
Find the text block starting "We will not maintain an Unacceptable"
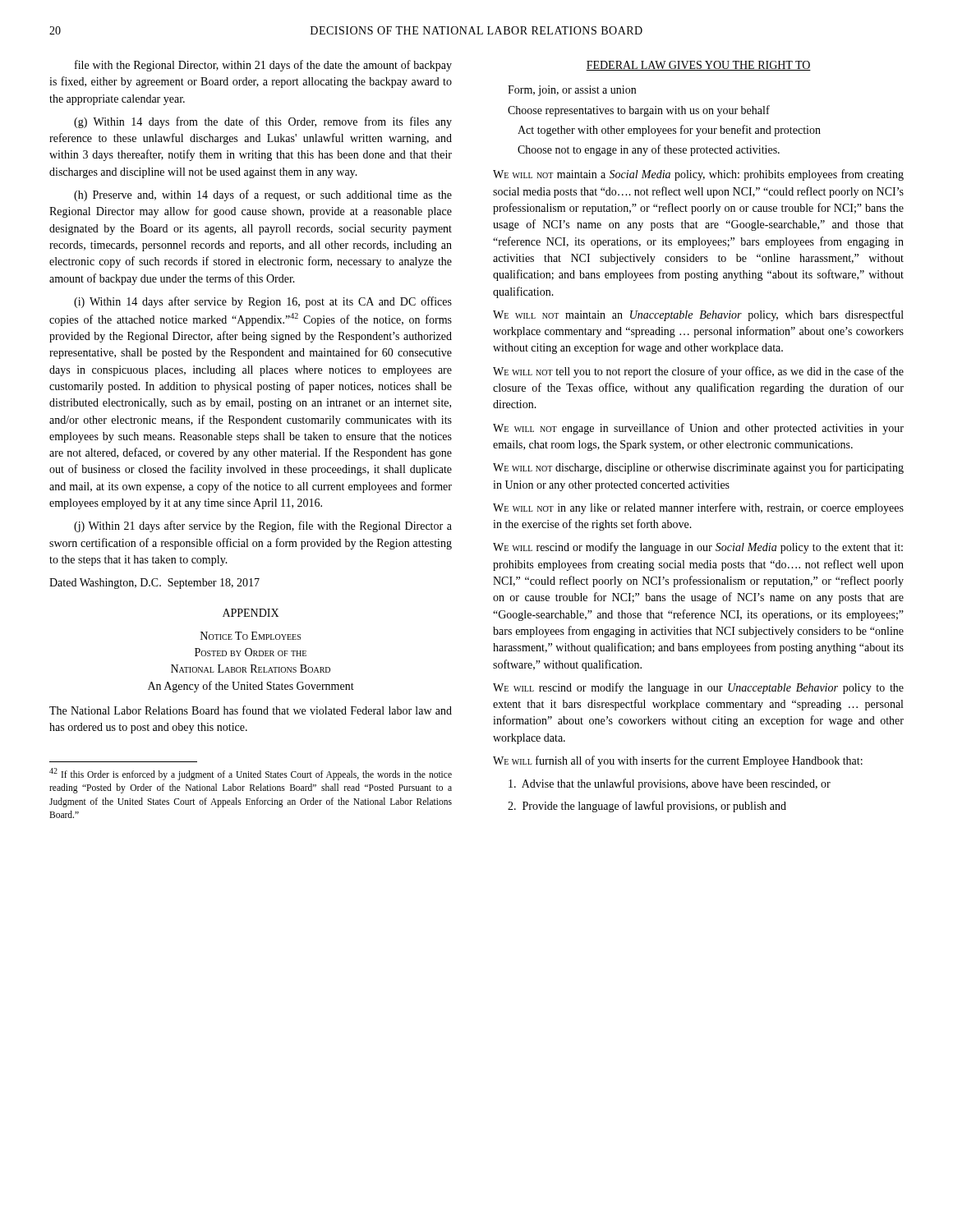pyautogui.click(x=698, y=332)
